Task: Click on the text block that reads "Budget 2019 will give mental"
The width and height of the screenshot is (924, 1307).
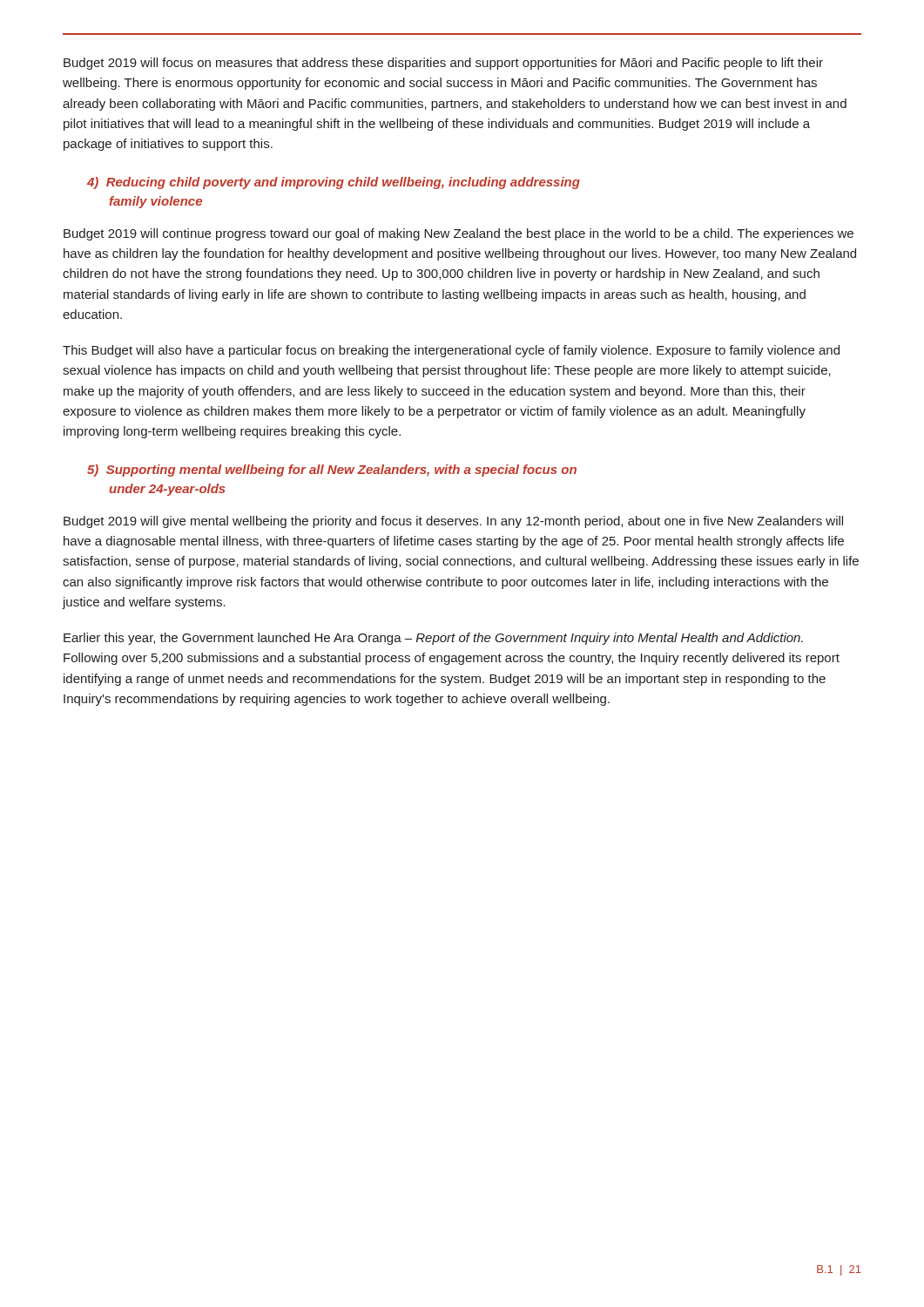Action: (461, 561)
